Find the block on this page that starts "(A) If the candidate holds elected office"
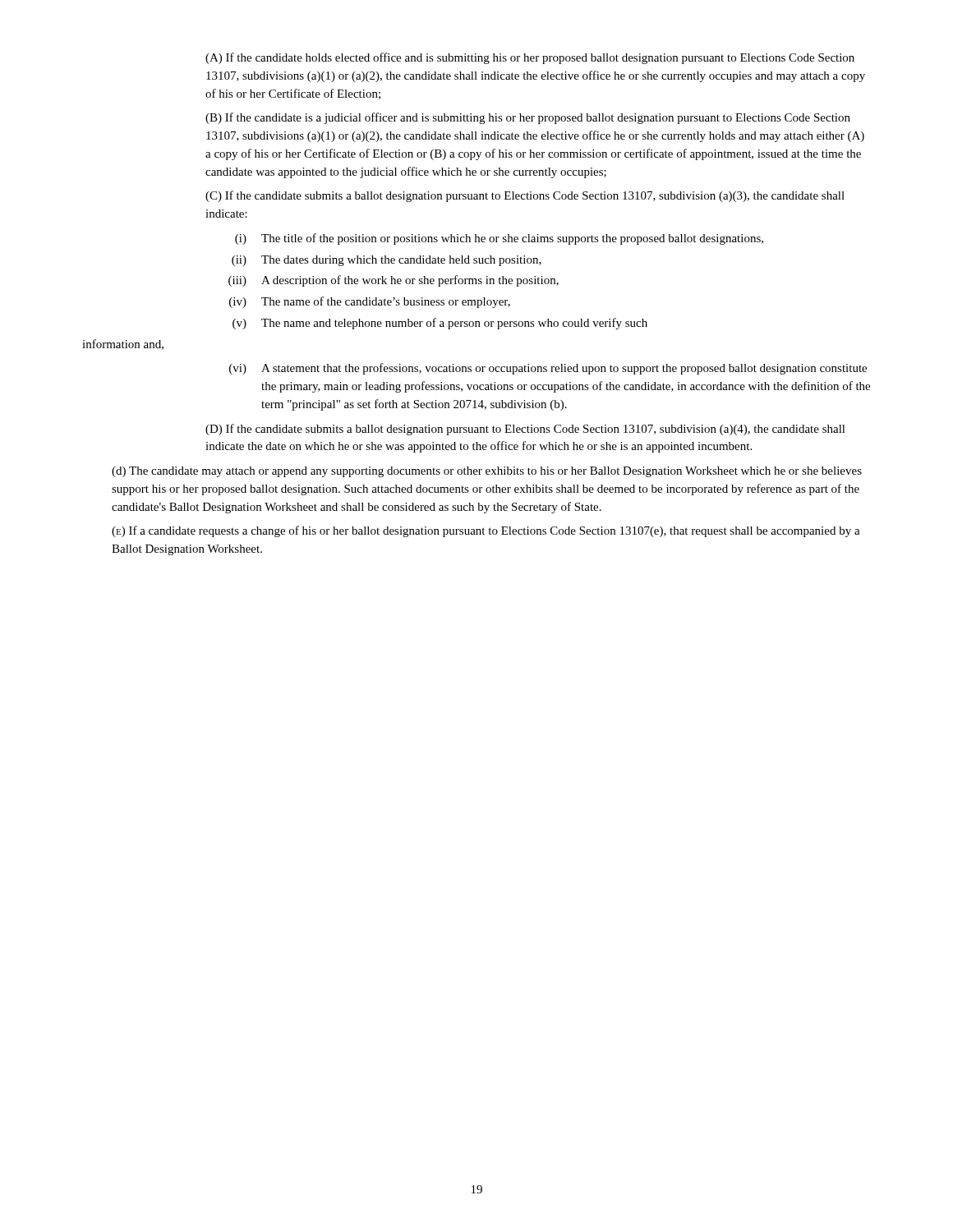Viewport: 953px width, 1232px height. click(x=476, y=76)
